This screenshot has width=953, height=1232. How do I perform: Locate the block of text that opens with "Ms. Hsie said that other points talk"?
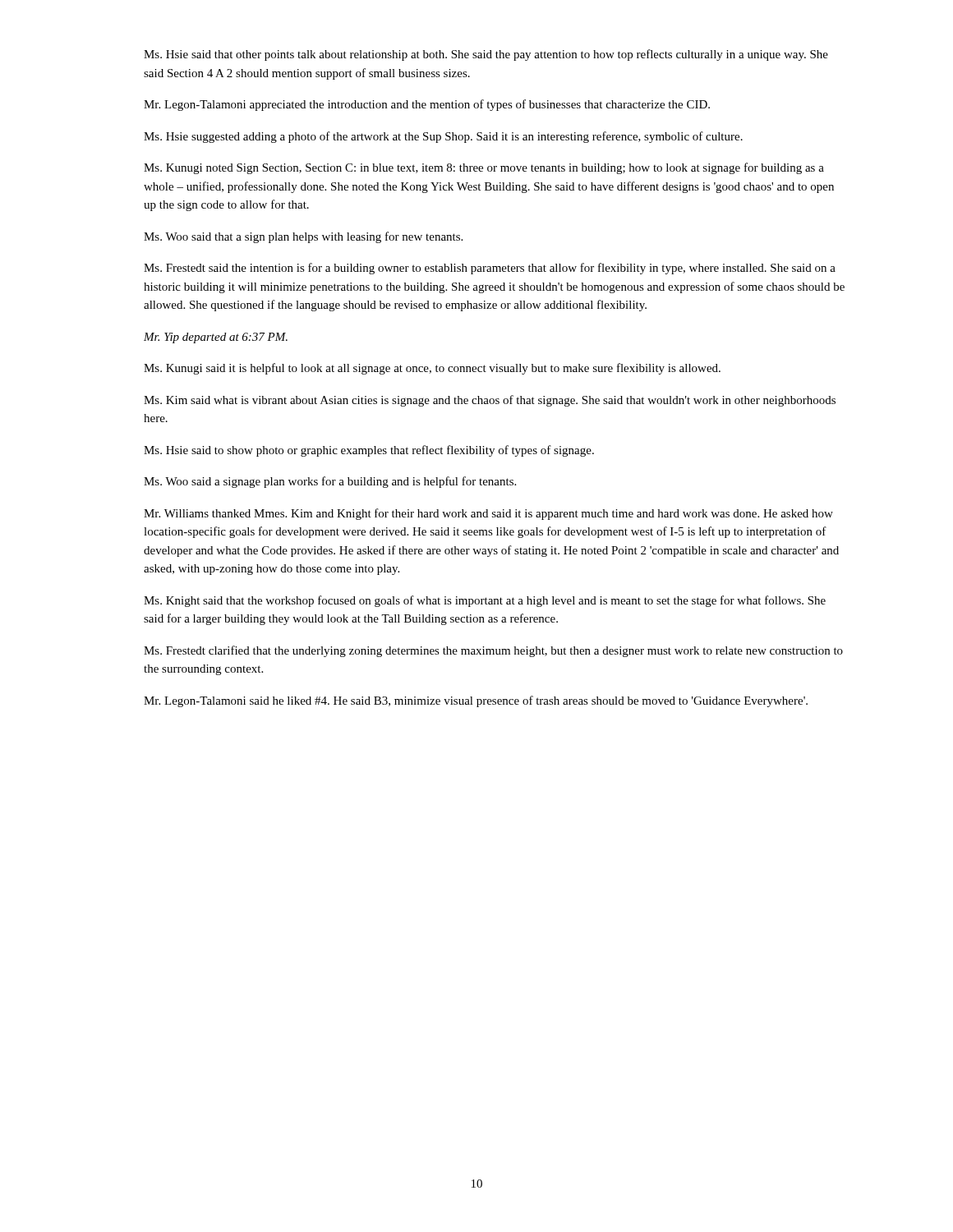coord(486,63)
